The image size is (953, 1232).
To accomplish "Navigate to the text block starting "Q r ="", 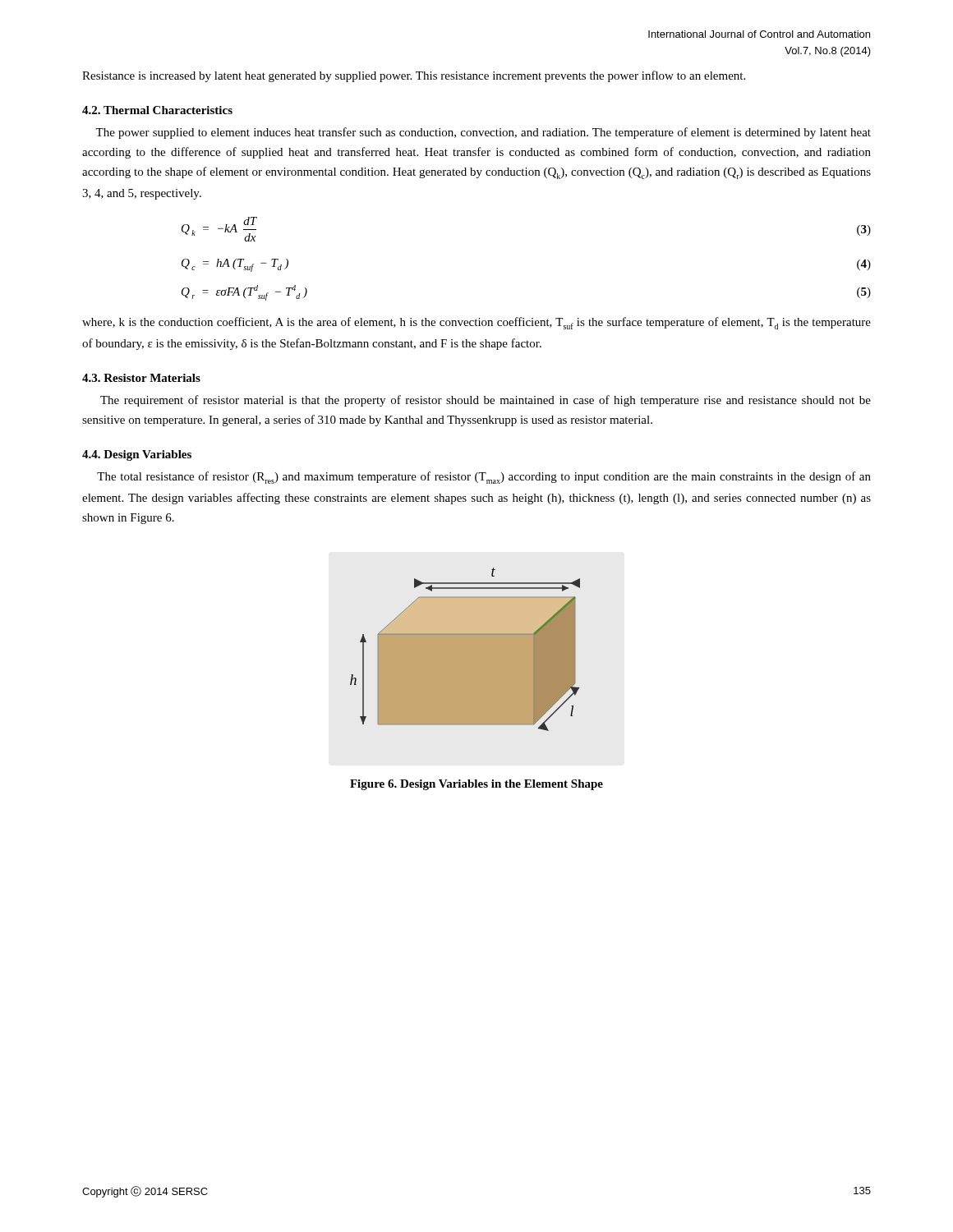I will click(x=256, y=290).
